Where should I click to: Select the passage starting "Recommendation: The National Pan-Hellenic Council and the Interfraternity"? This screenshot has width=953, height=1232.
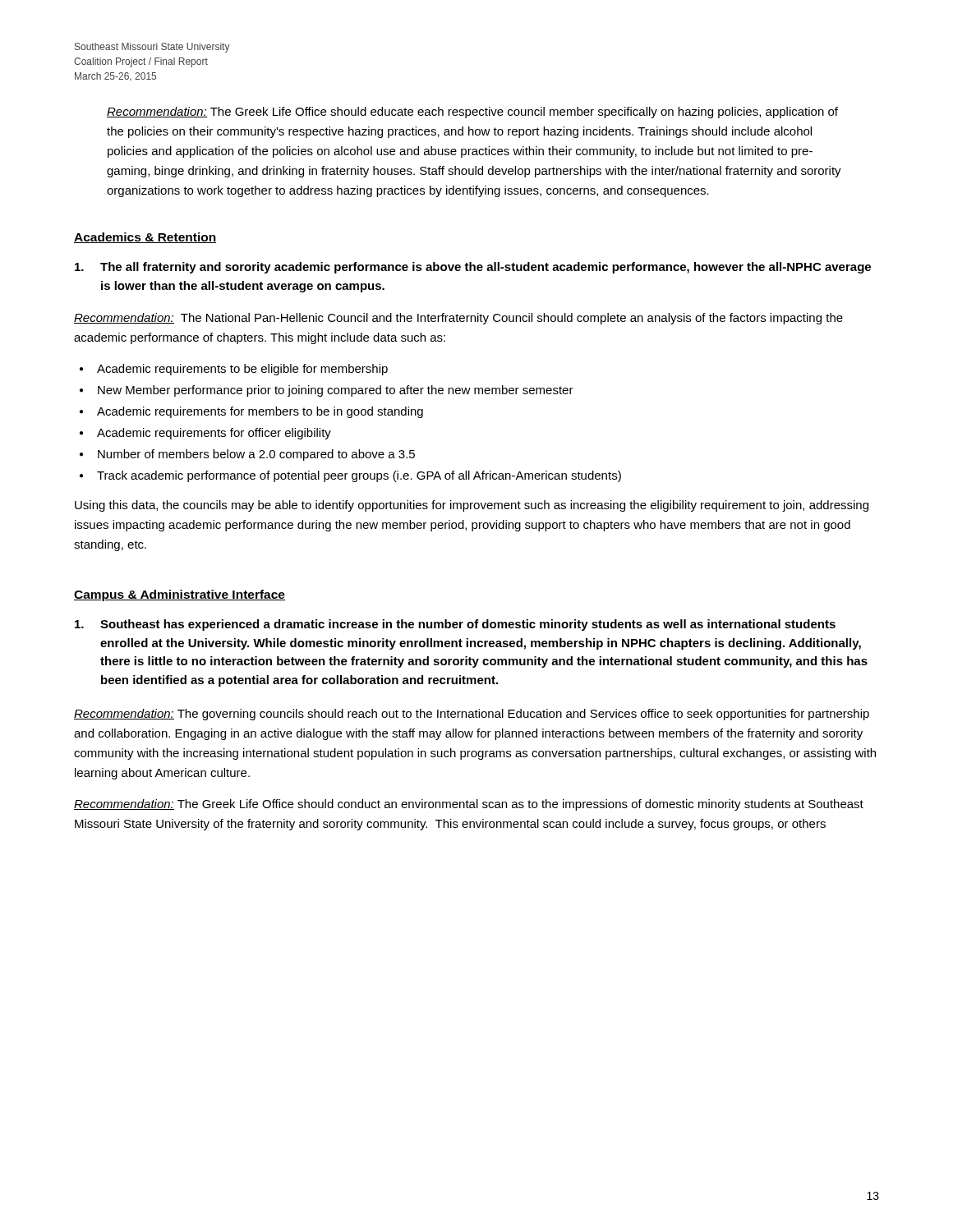pyautogui.click(x=458, y=327)
